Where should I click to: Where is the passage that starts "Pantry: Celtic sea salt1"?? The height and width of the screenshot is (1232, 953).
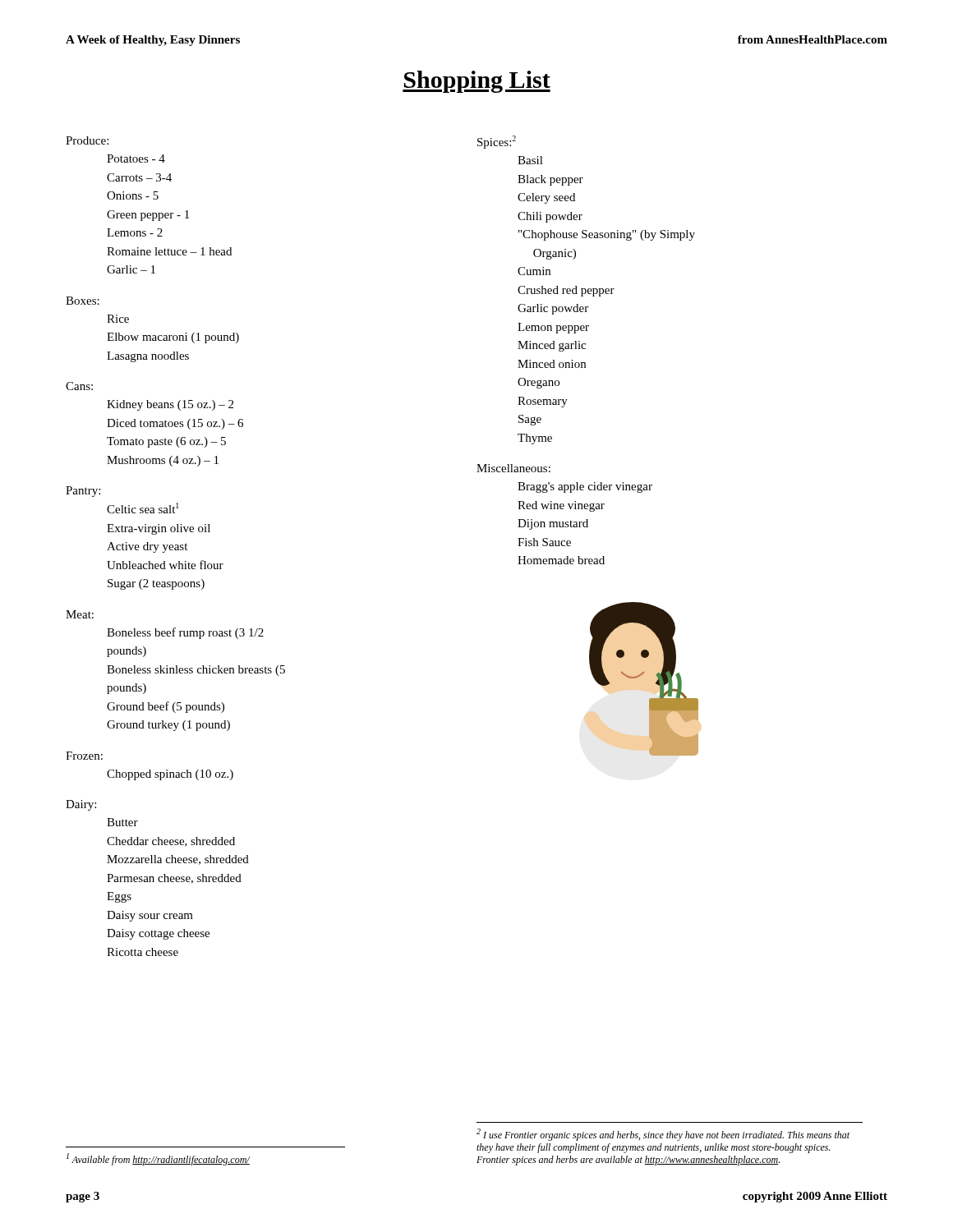pos(83,492)
